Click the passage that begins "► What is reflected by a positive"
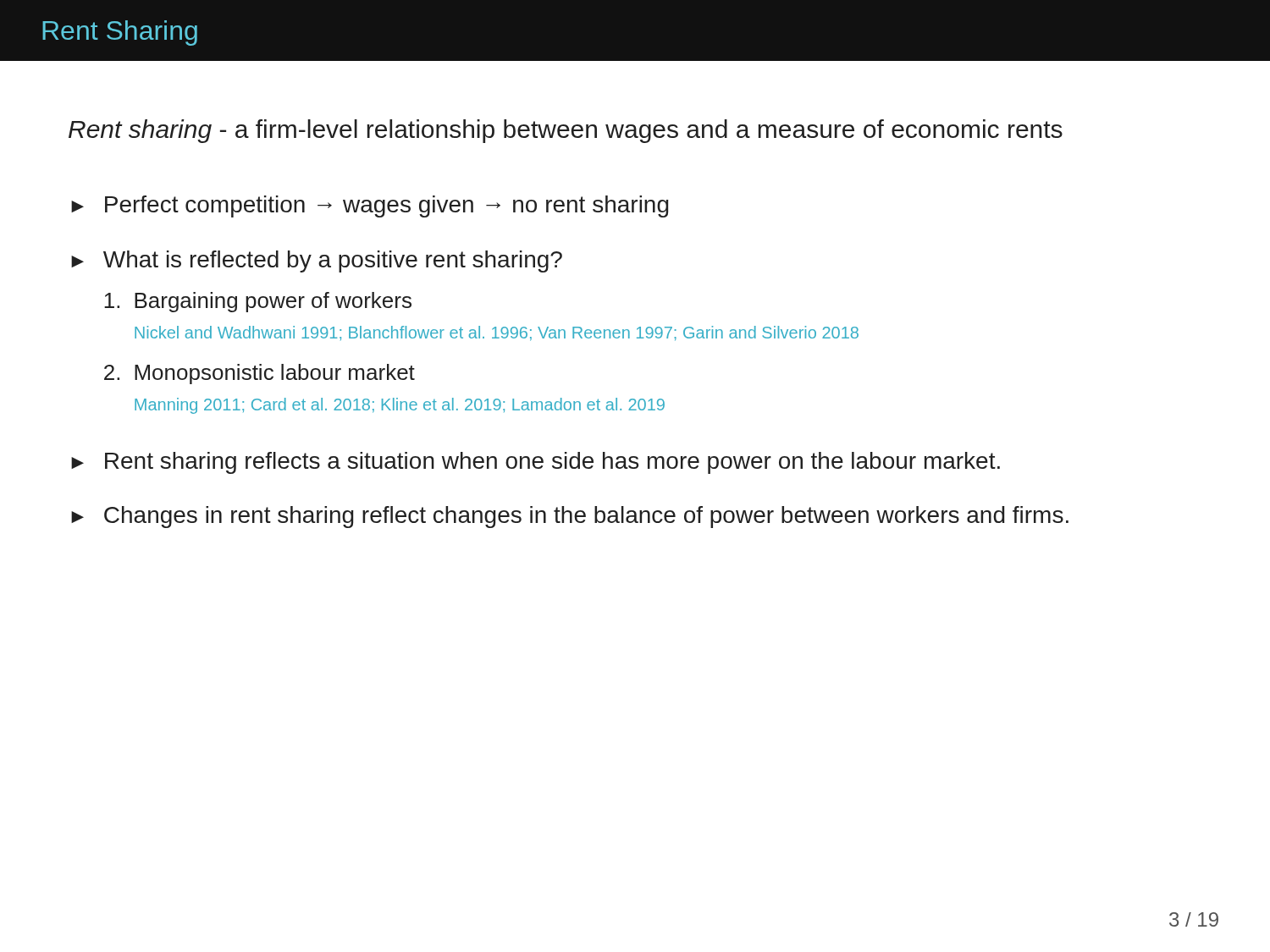This screenshot has width=1270, height=952. [635, 333]
